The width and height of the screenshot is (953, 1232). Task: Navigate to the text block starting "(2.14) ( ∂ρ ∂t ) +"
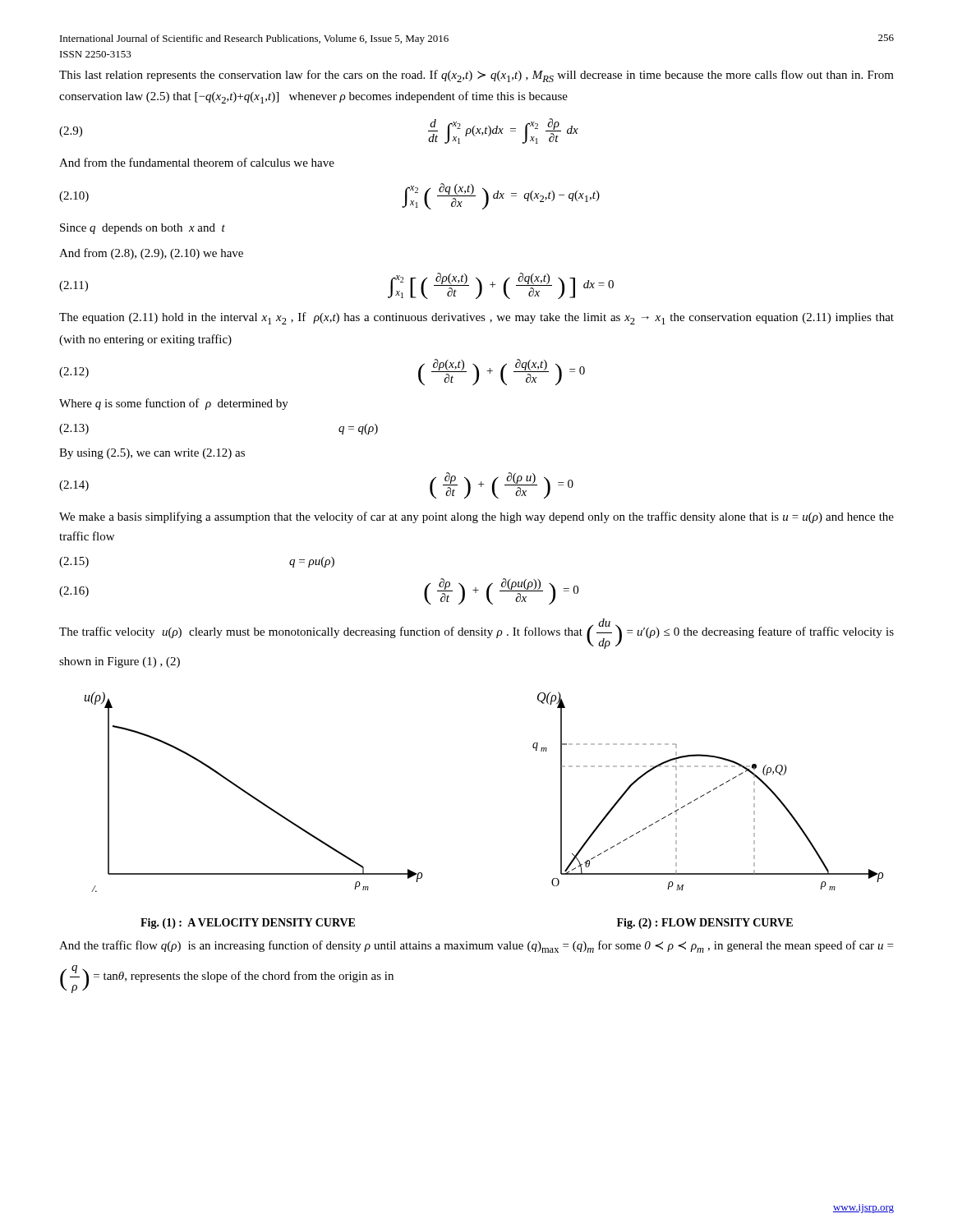coord(476,485)
